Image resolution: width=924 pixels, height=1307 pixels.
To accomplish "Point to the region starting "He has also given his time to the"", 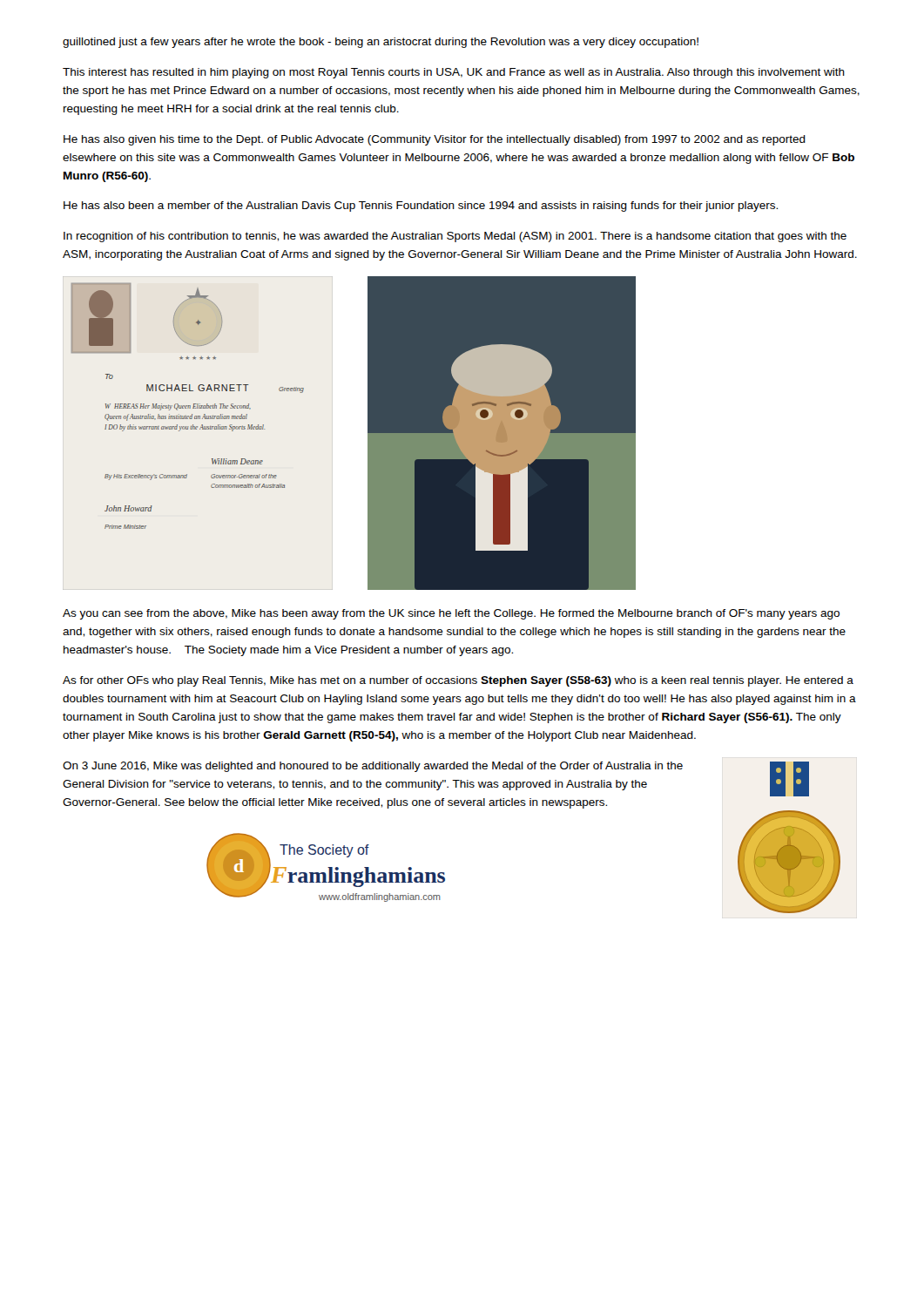I will [x=459, y=157].
